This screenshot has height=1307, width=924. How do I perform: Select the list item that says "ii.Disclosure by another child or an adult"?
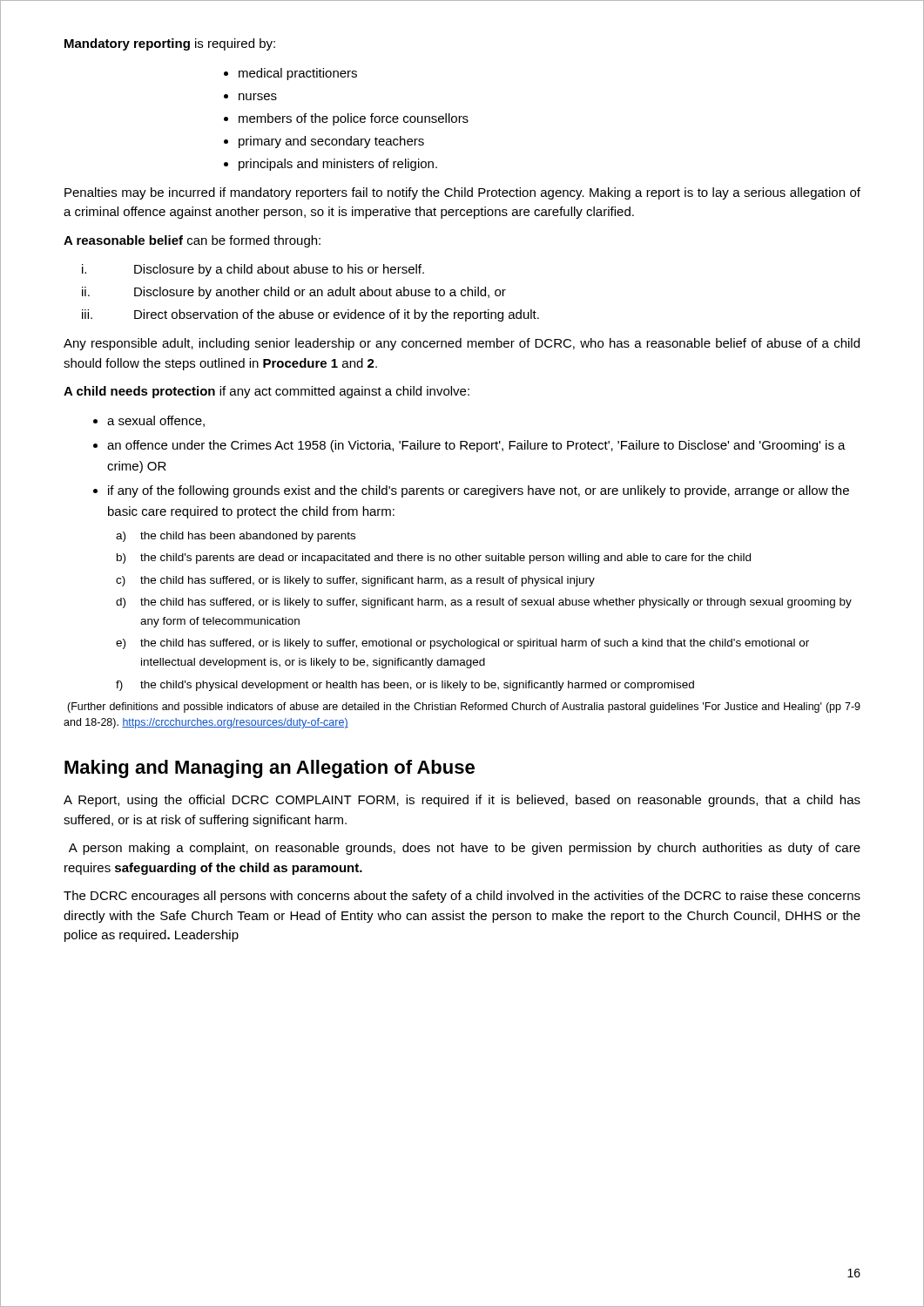pos(462,292)
